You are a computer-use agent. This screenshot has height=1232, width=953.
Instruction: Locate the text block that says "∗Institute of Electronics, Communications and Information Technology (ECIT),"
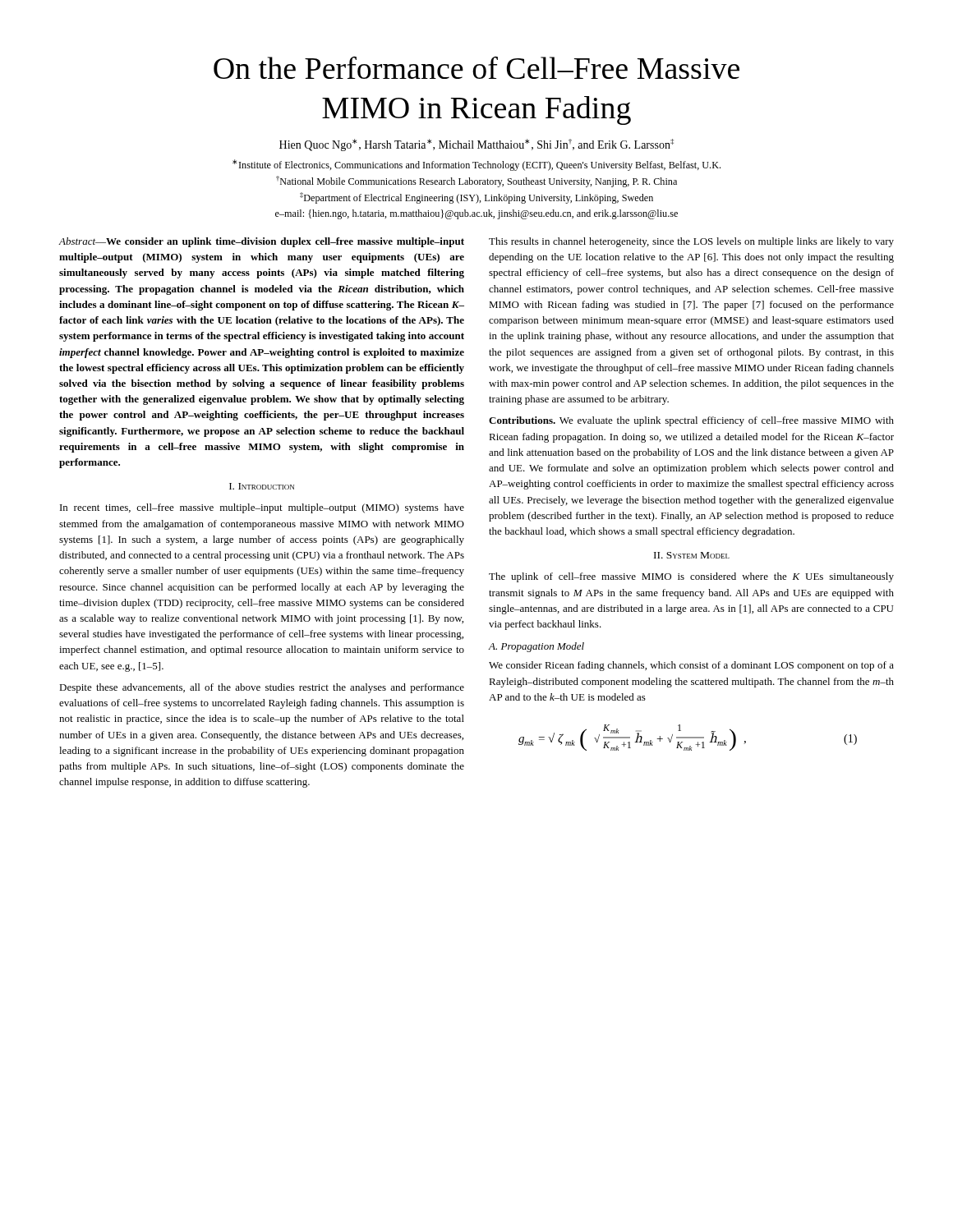(476, 188)
